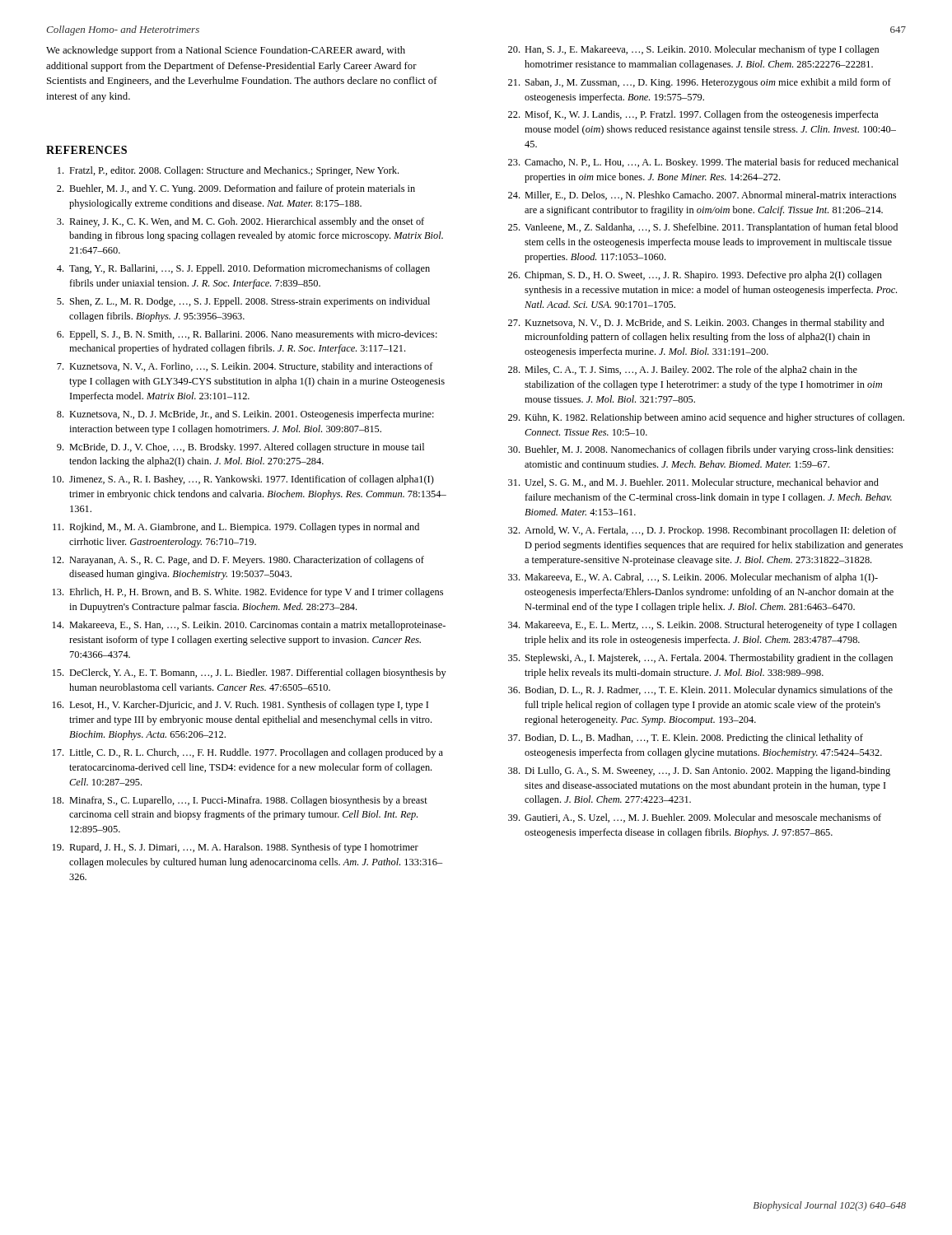Point to the passage starting "11. Rojkind, M., M. A. Giambrone, and"
952x1235 pixels.
(248, 535)
